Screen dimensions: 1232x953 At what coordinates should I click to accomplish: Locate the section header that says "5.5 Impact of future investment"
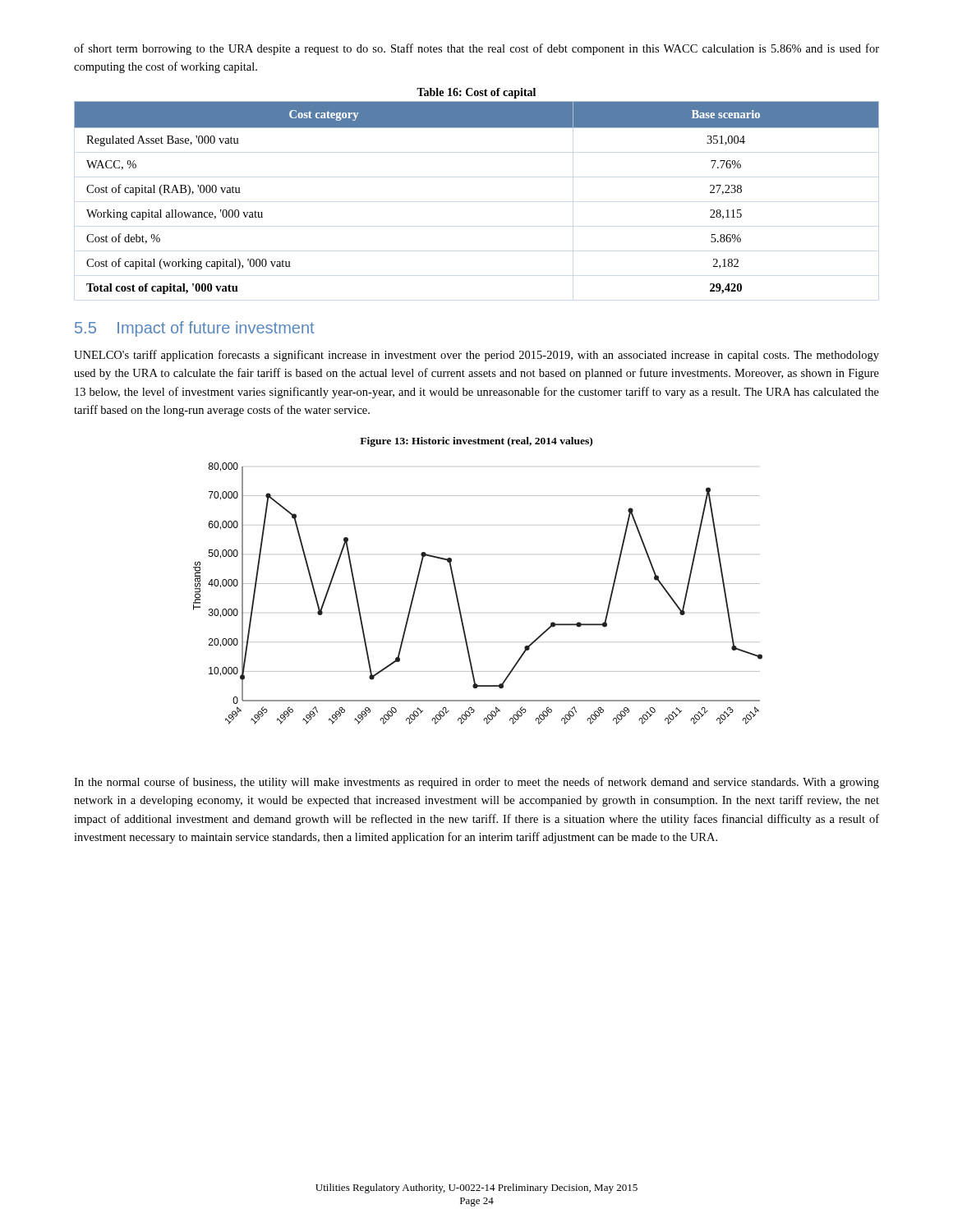click(194, 328)
